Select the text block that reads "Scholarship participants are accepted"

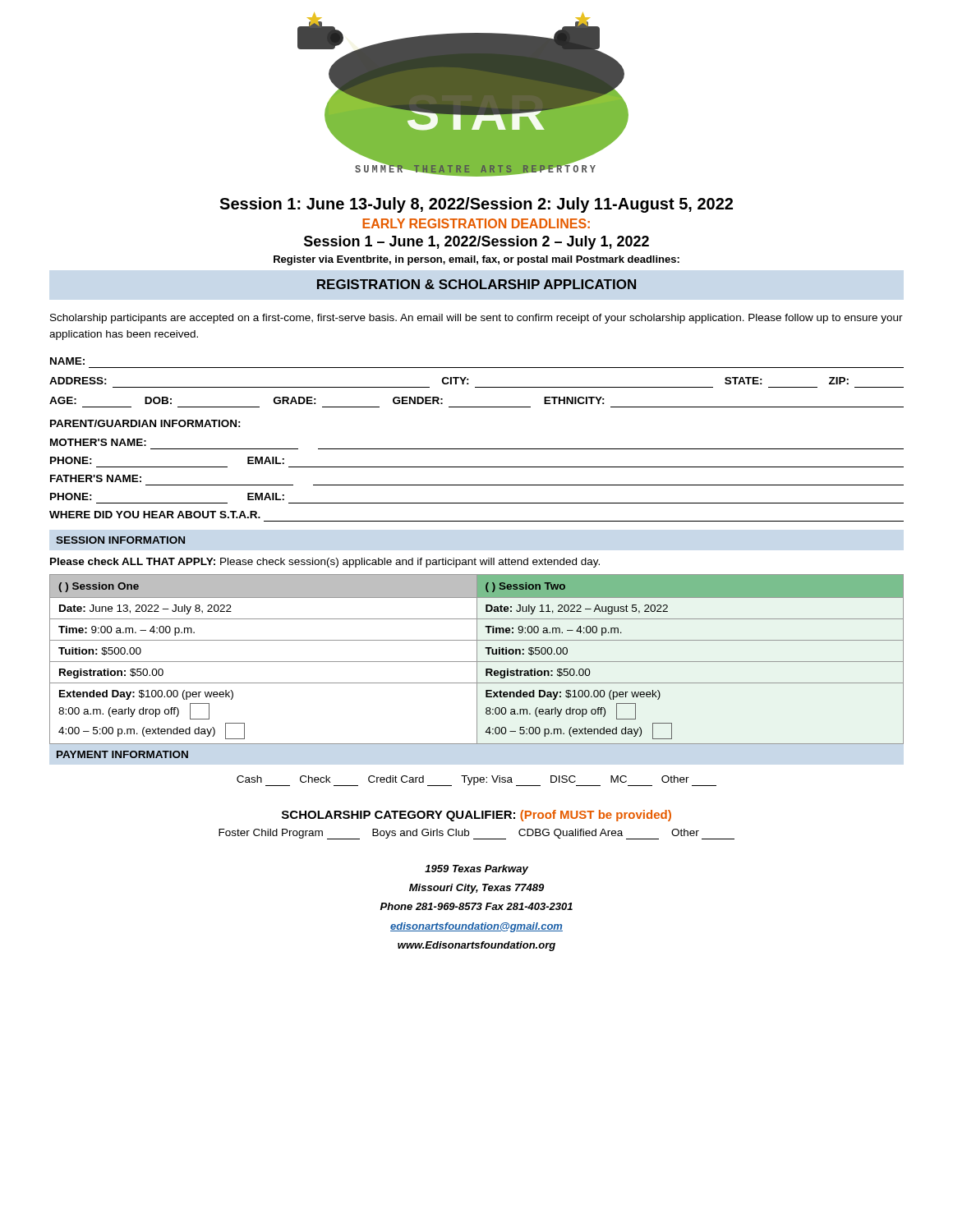click(x=476, y=326)
